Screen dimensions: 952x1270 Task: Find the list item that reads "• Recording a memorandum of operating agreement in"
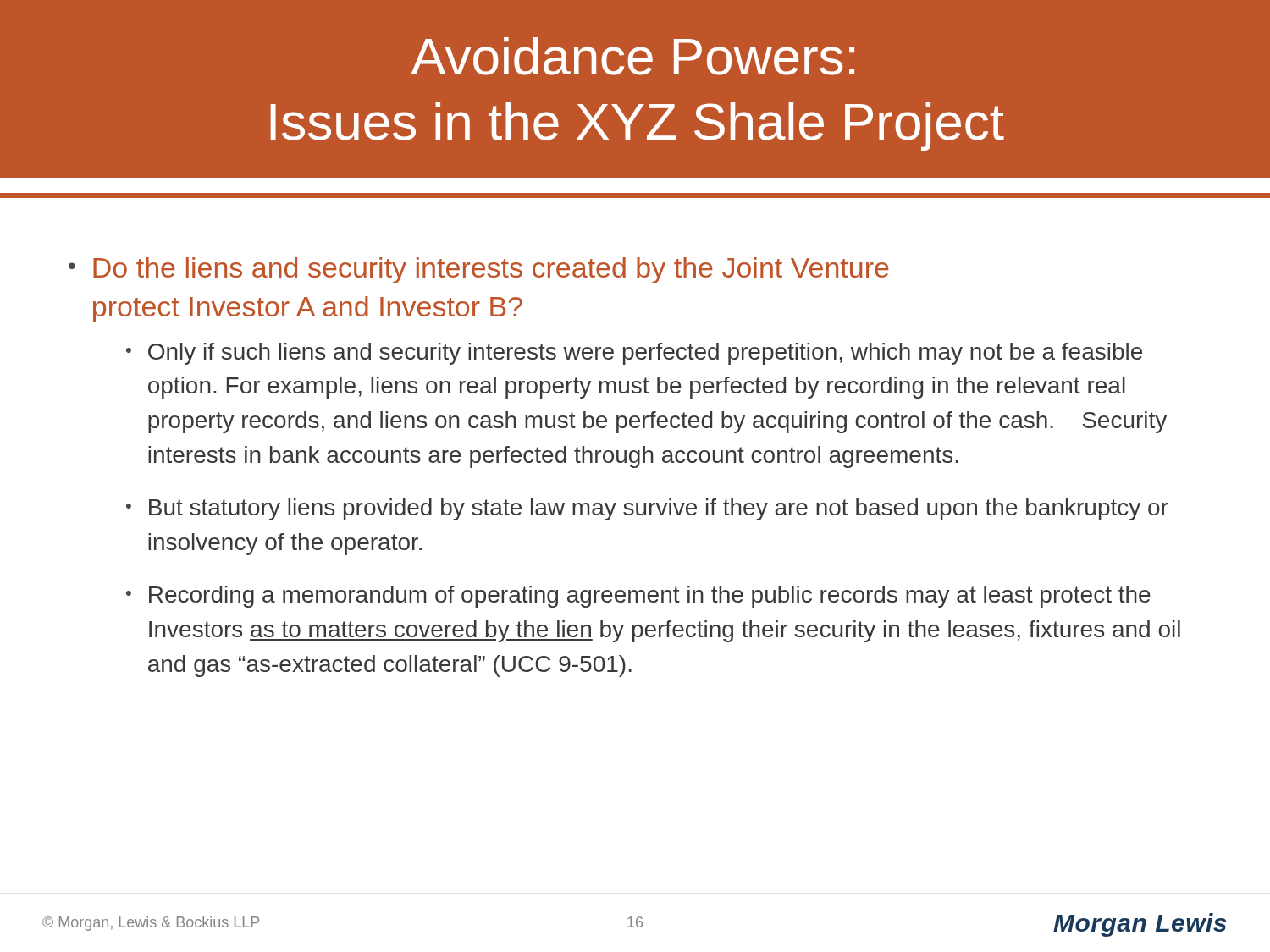tap(664, 630)
